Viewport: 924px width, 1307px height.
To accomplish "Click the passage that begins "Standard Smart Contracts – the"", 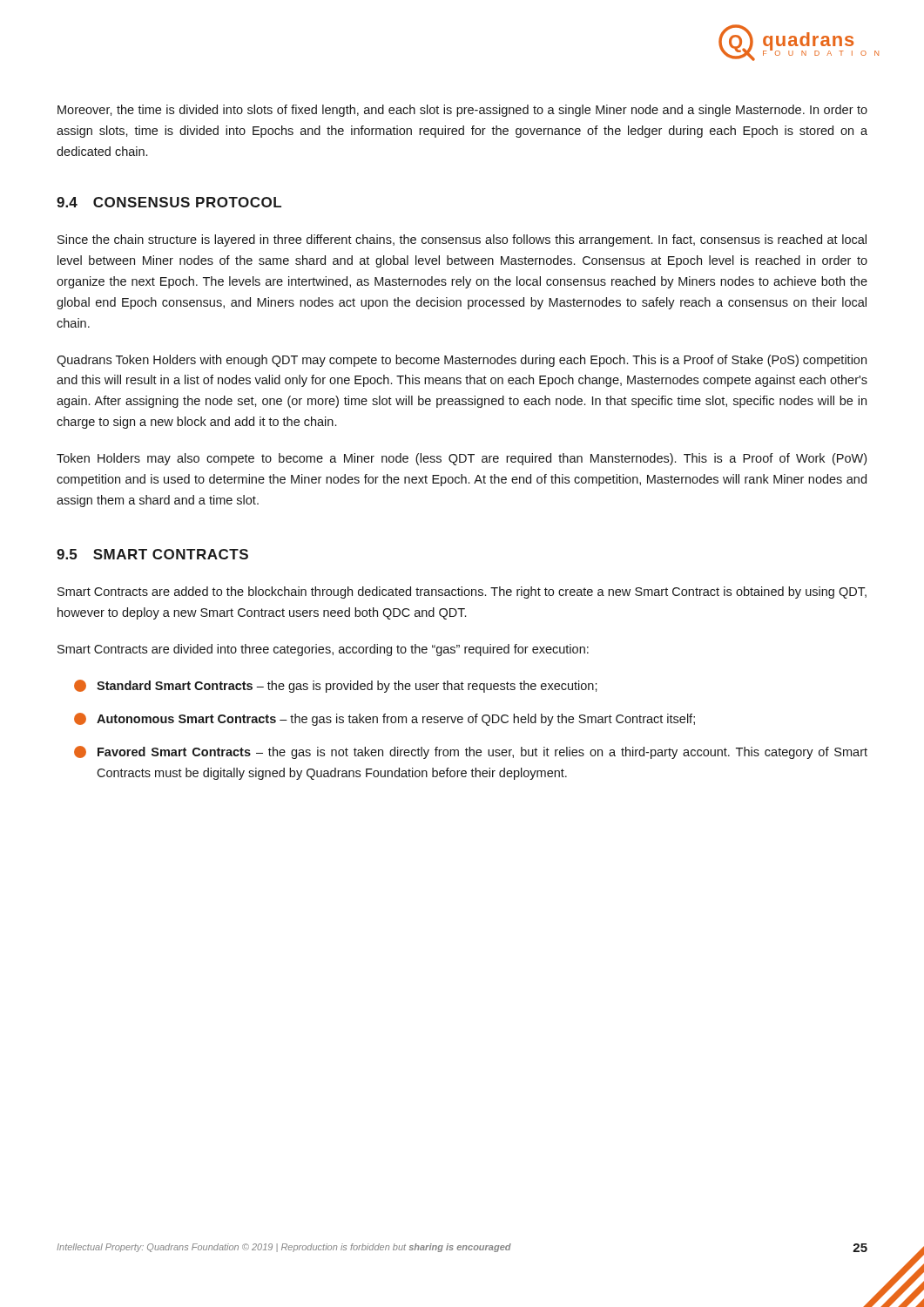I will tap(471, 687).
